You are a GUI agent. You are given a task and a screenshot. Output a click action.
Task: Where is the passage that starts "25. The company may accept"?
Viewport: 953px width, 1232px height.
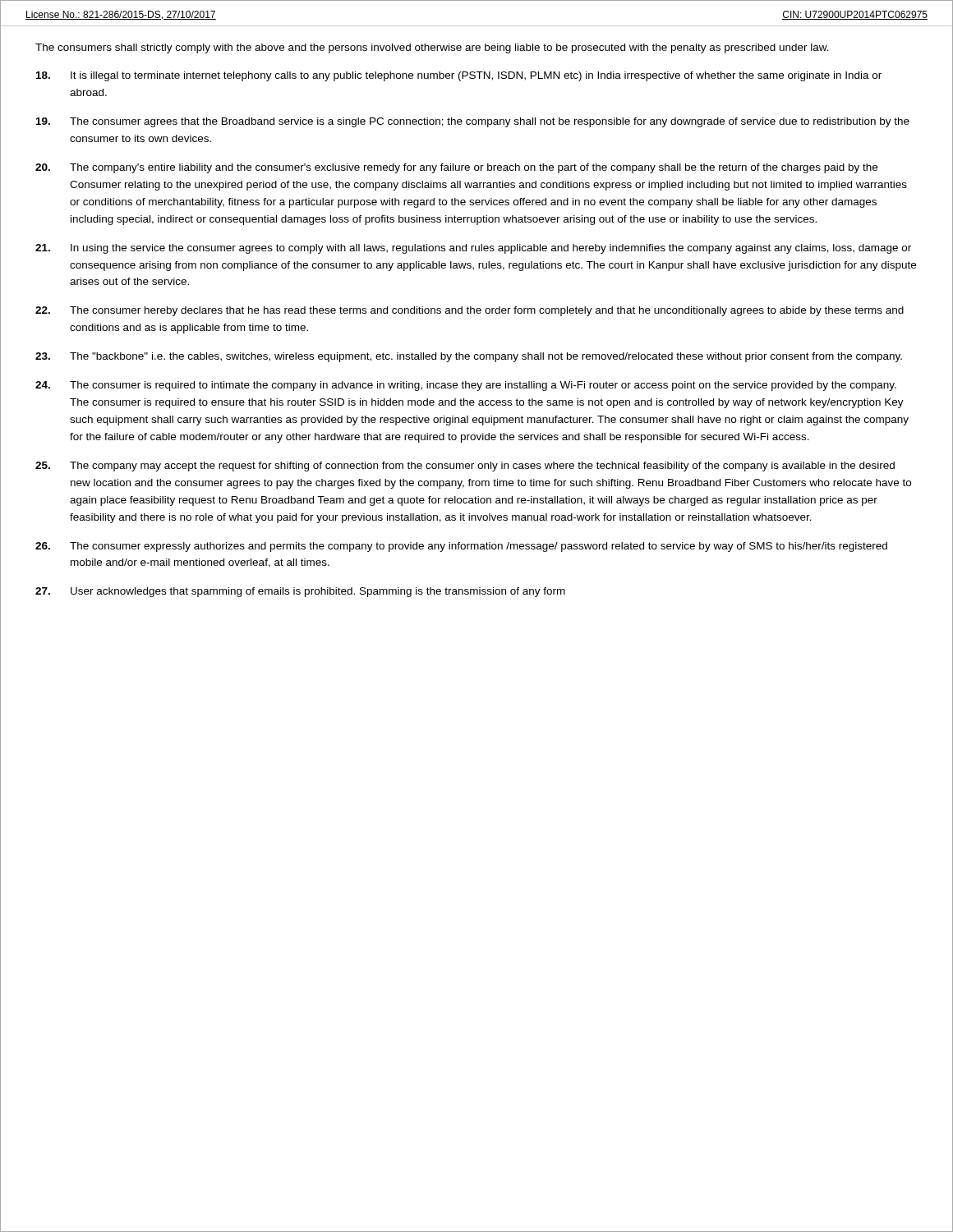point(476,492)
